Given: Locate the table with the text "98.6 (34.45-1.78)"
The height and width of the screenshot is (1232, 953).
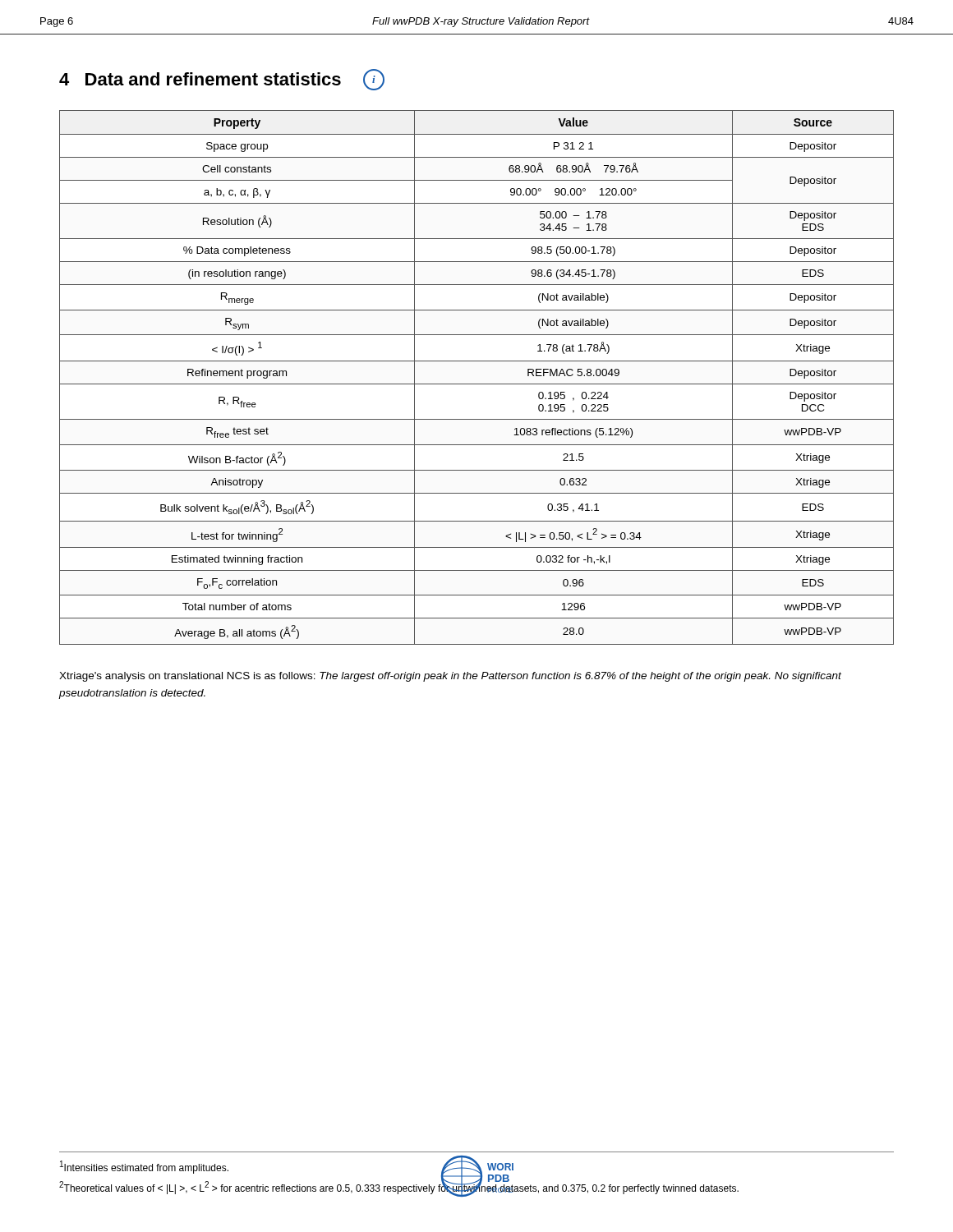Looking at the screenshot, I should point(476,377).
